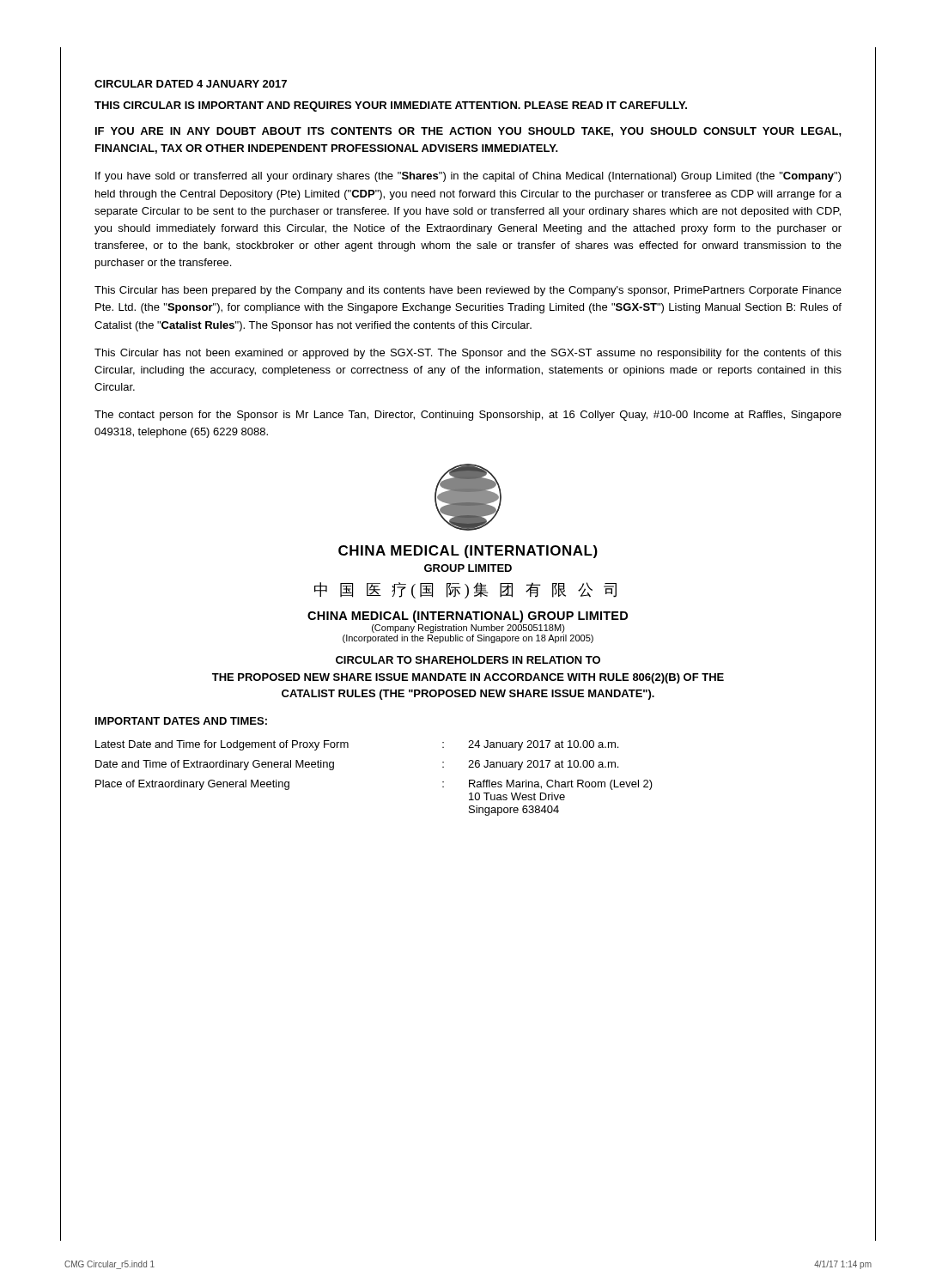Image resolution: width=936 pixels, height=1288 pixels.
Task: Select the region starting "中 国 医 疗(国 际)集 团"
Action: coord(468,590)
